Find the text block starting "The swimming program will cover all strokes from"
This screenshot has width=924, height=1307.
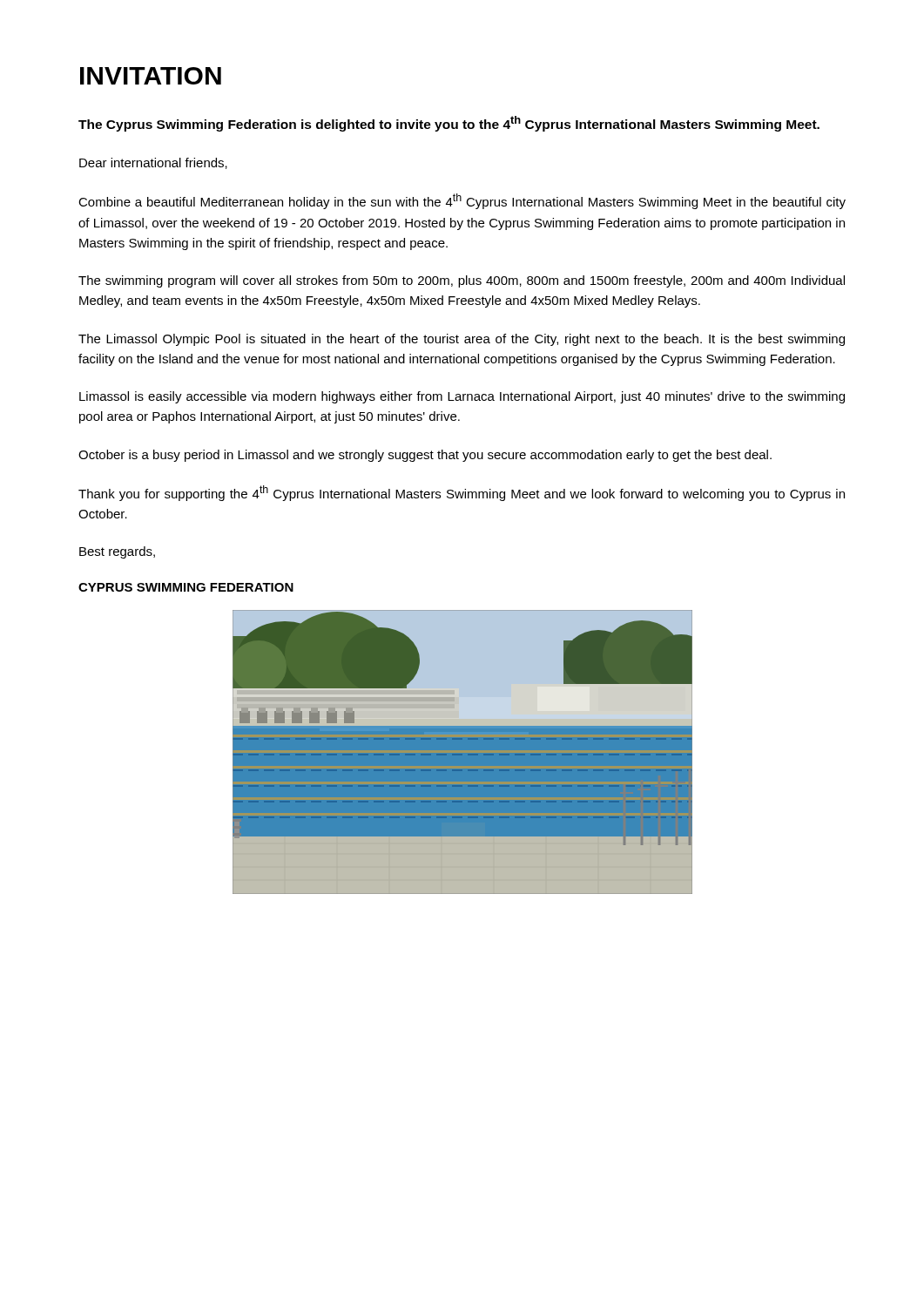[x=462, y=290]
